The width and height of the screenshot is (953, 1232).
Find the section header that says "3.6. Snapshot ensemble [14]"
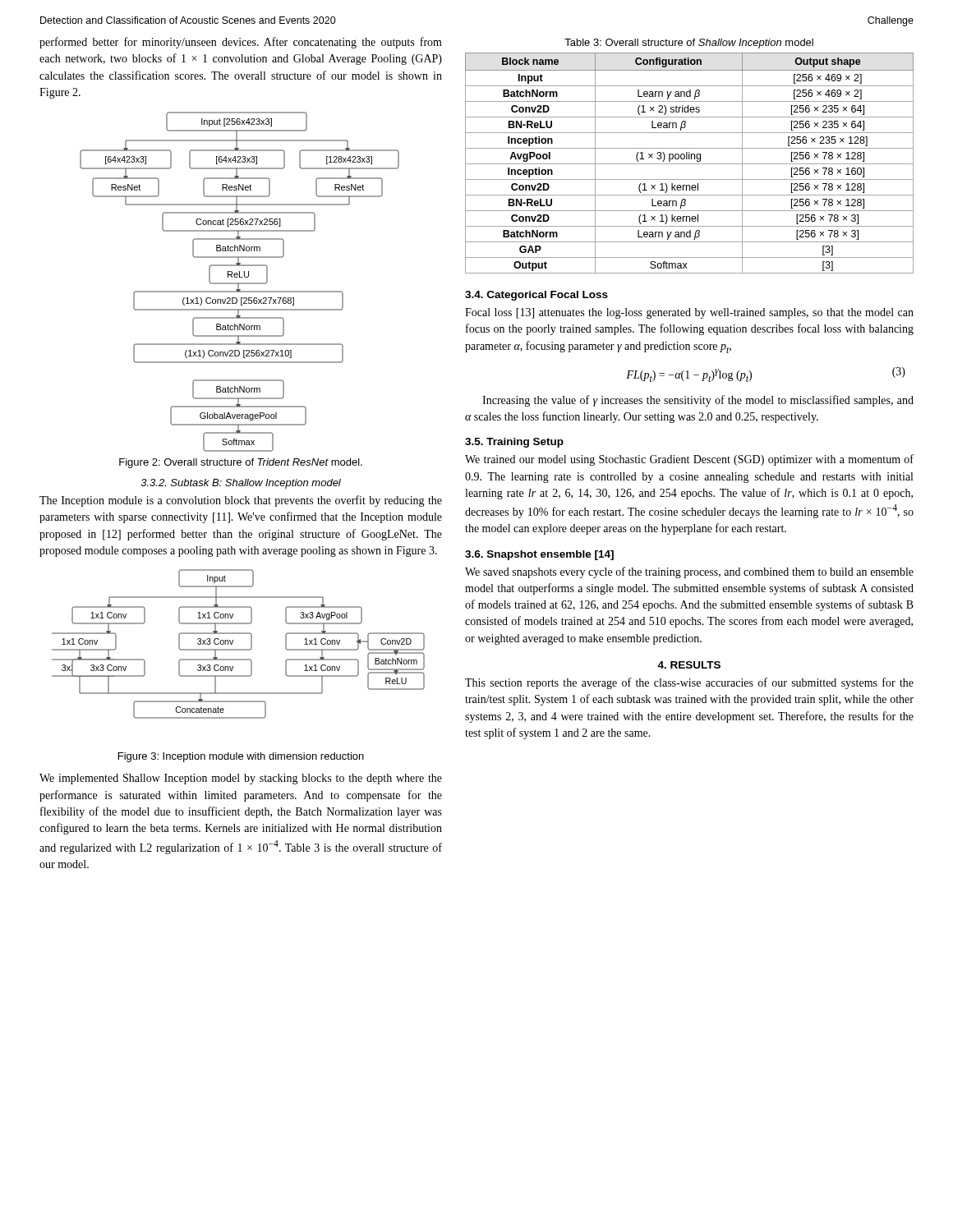point(540,554)
